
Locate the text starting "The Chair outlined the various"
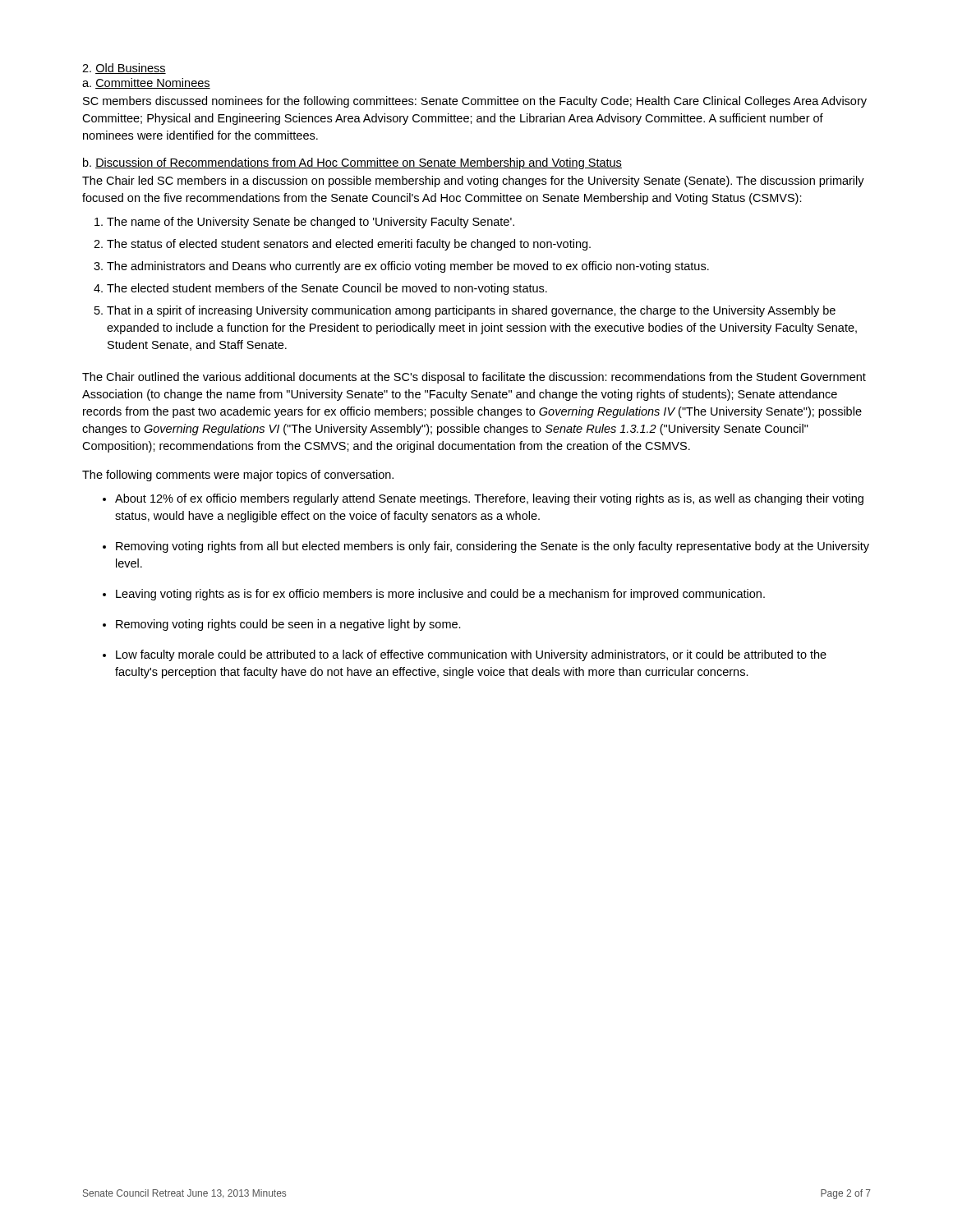coord(474,412)
